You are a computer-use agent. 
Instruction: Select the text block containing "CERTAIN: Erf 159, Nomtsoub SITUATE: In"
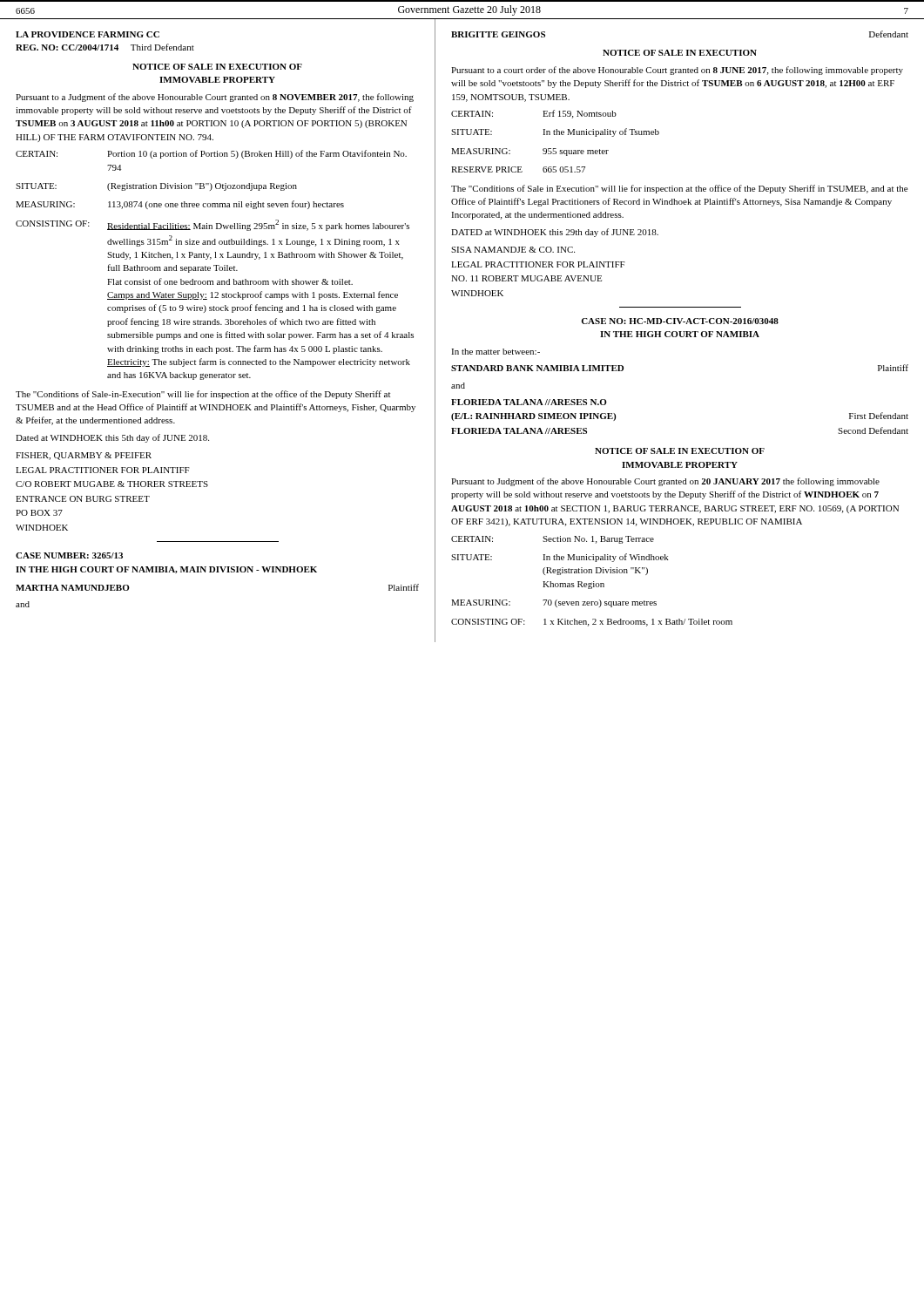(468, 115)
